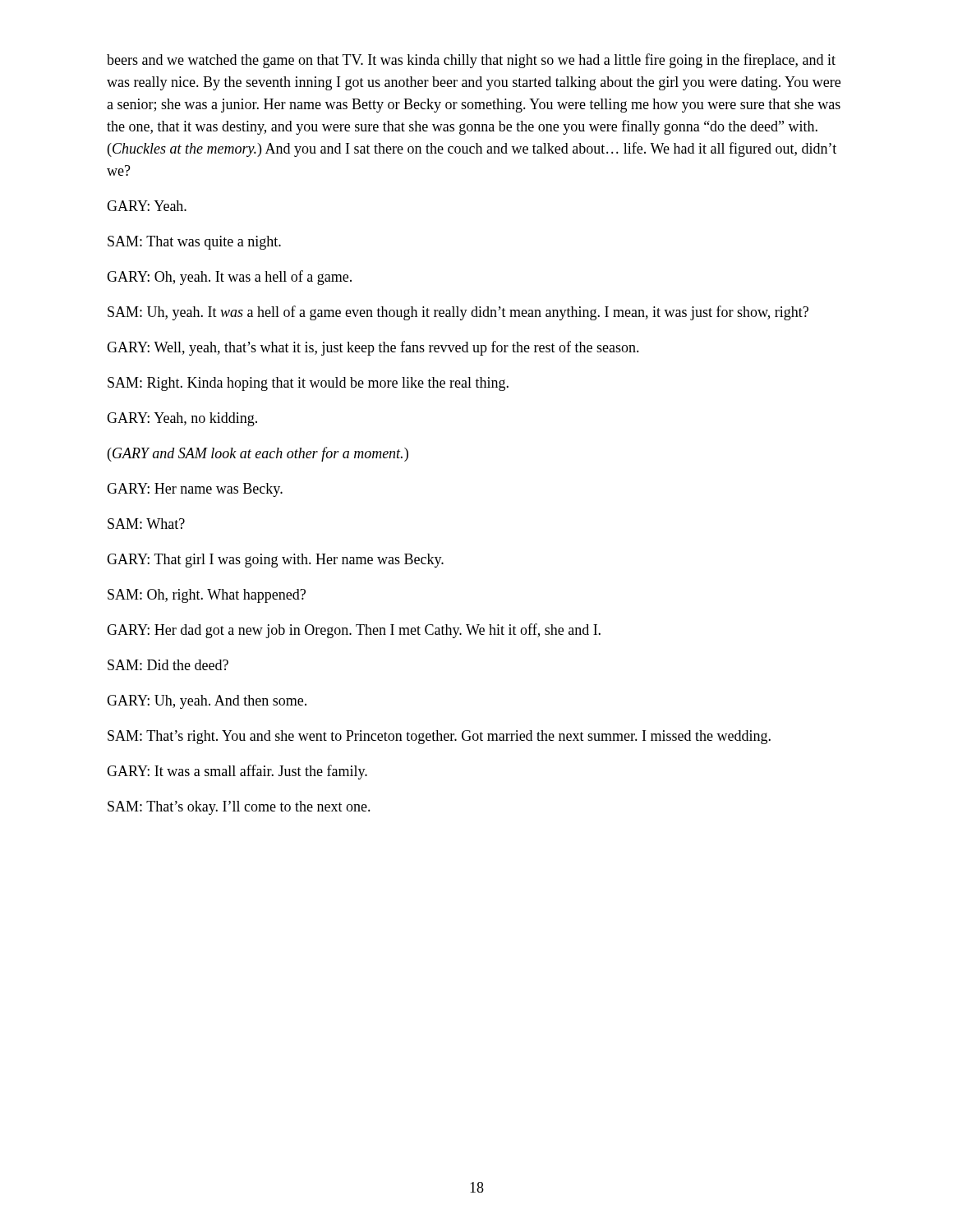The height and width of the screenshot is (1232, 953).
Task: Point to the block beginning "(GARY and SAM look"
Action: pos(258,453)
